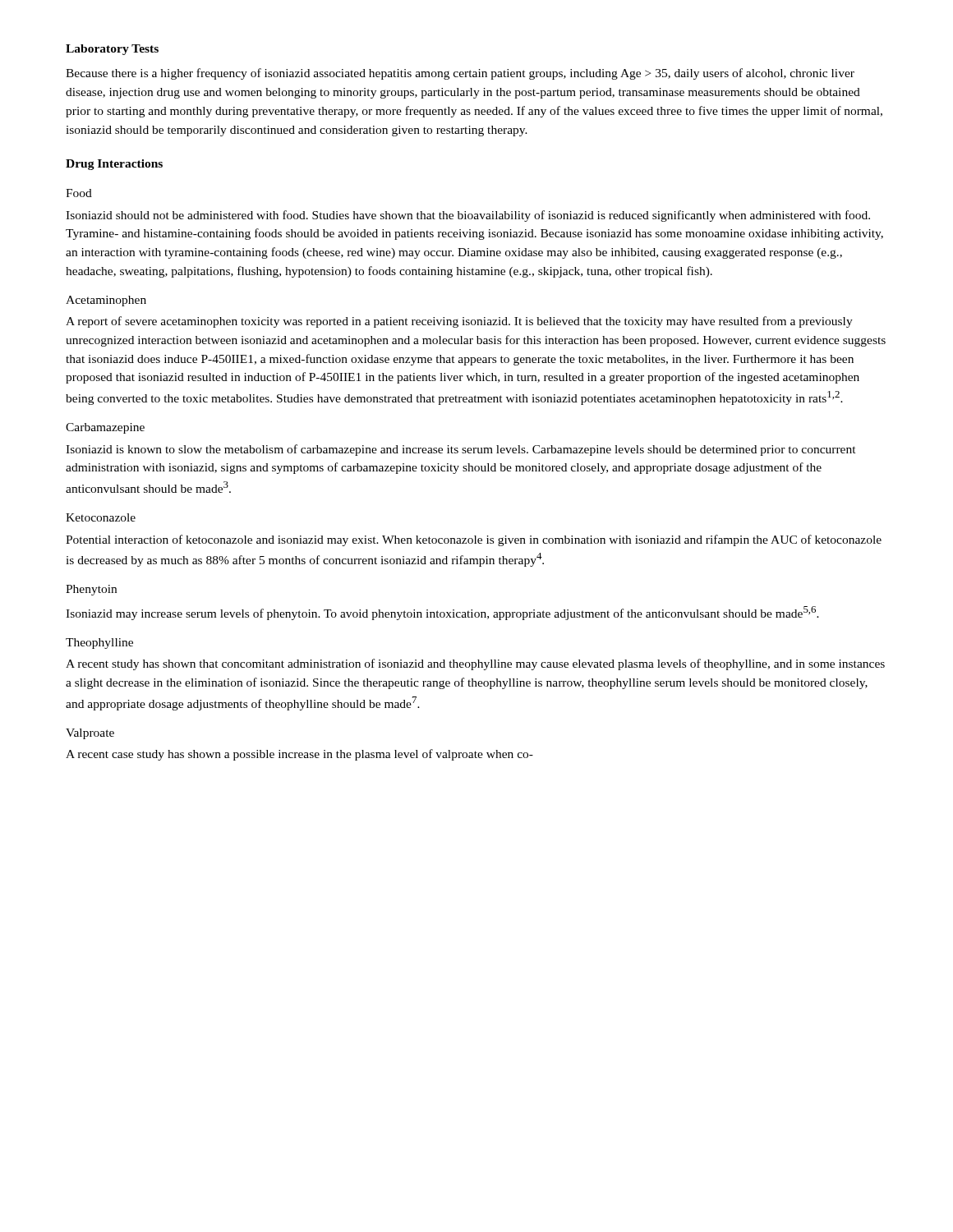
Task: Locate the passage starting "Drug Interactions"
Action: coord(114,163)
